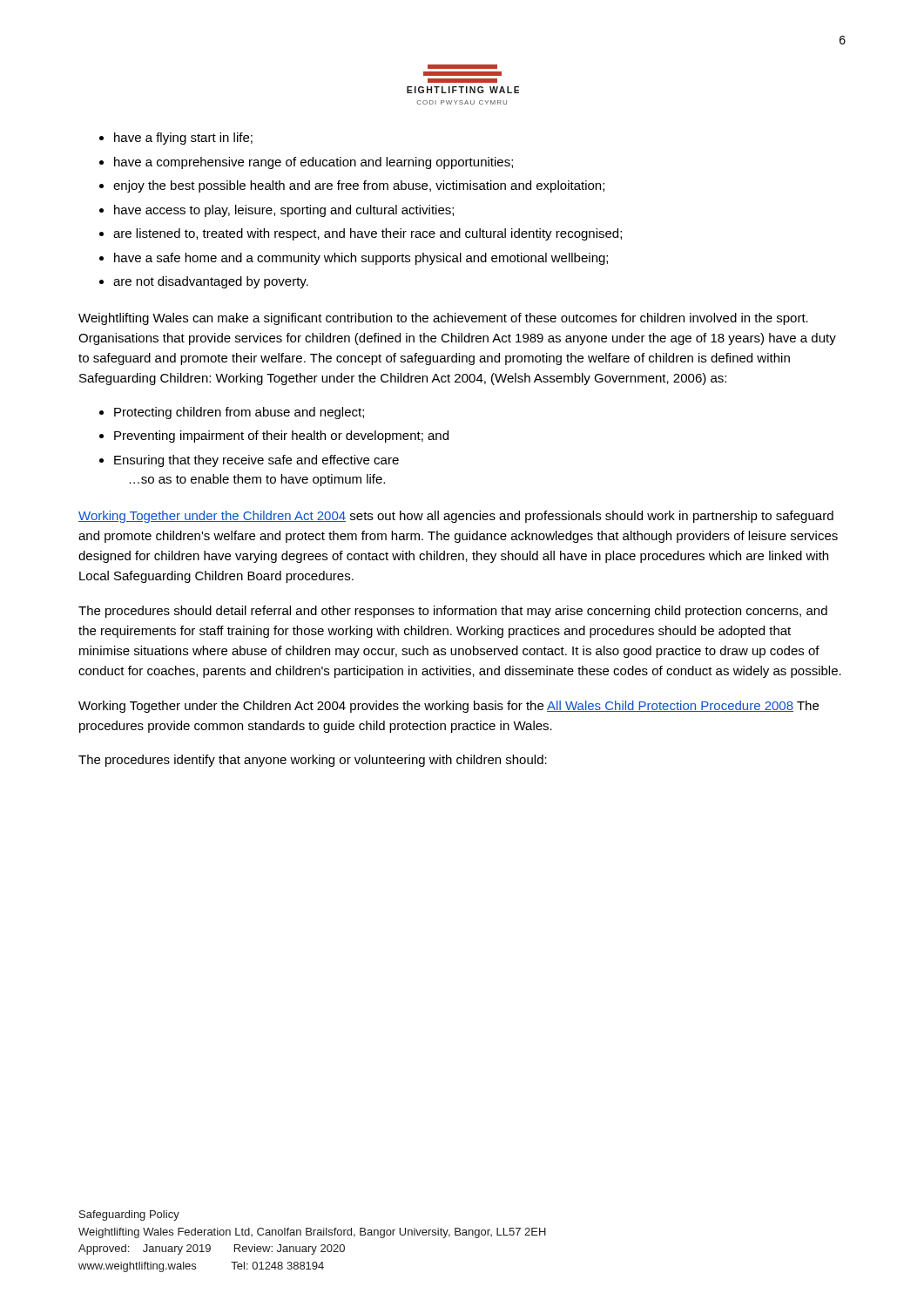
Task: Locate the logo
Action: [462, 85]
